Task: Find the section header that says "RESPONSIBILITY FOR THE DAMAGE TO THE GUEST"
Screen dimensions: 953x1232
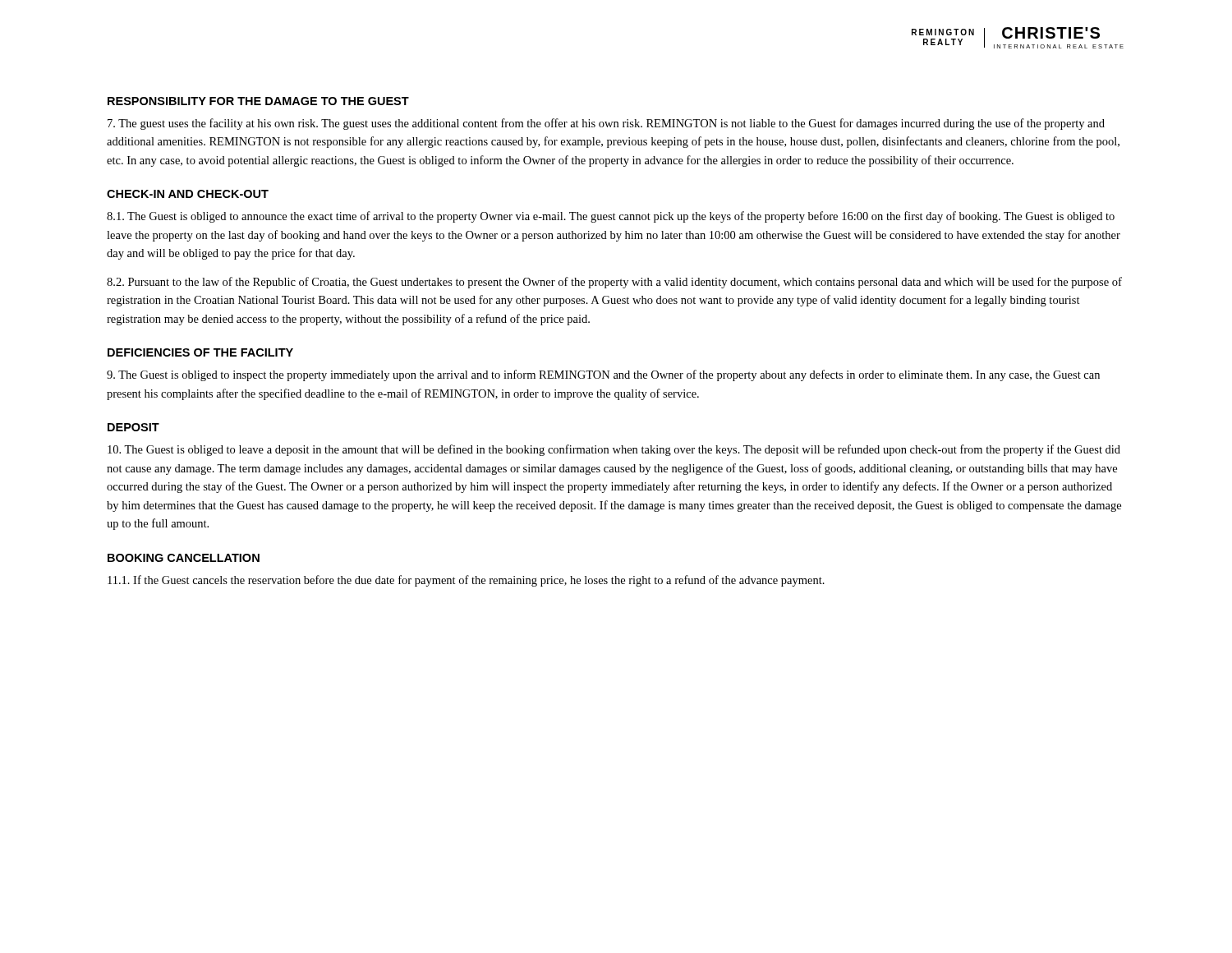Action: tap(258, 101)
